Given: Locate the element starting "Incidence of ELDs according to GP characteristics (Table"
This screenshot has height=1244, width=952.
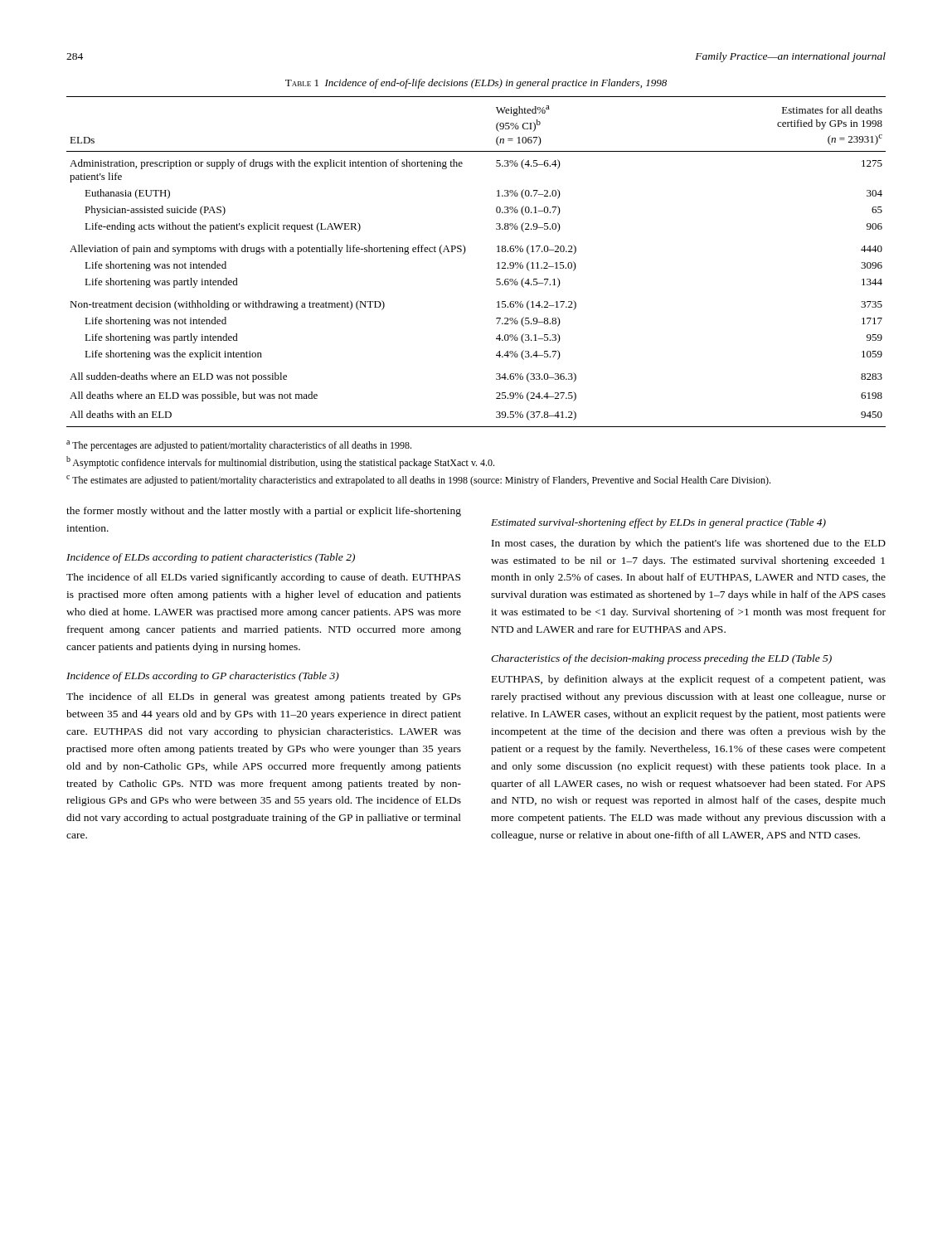Looking at the screenshot, I should pyautogui.click(x=203, y=675).
